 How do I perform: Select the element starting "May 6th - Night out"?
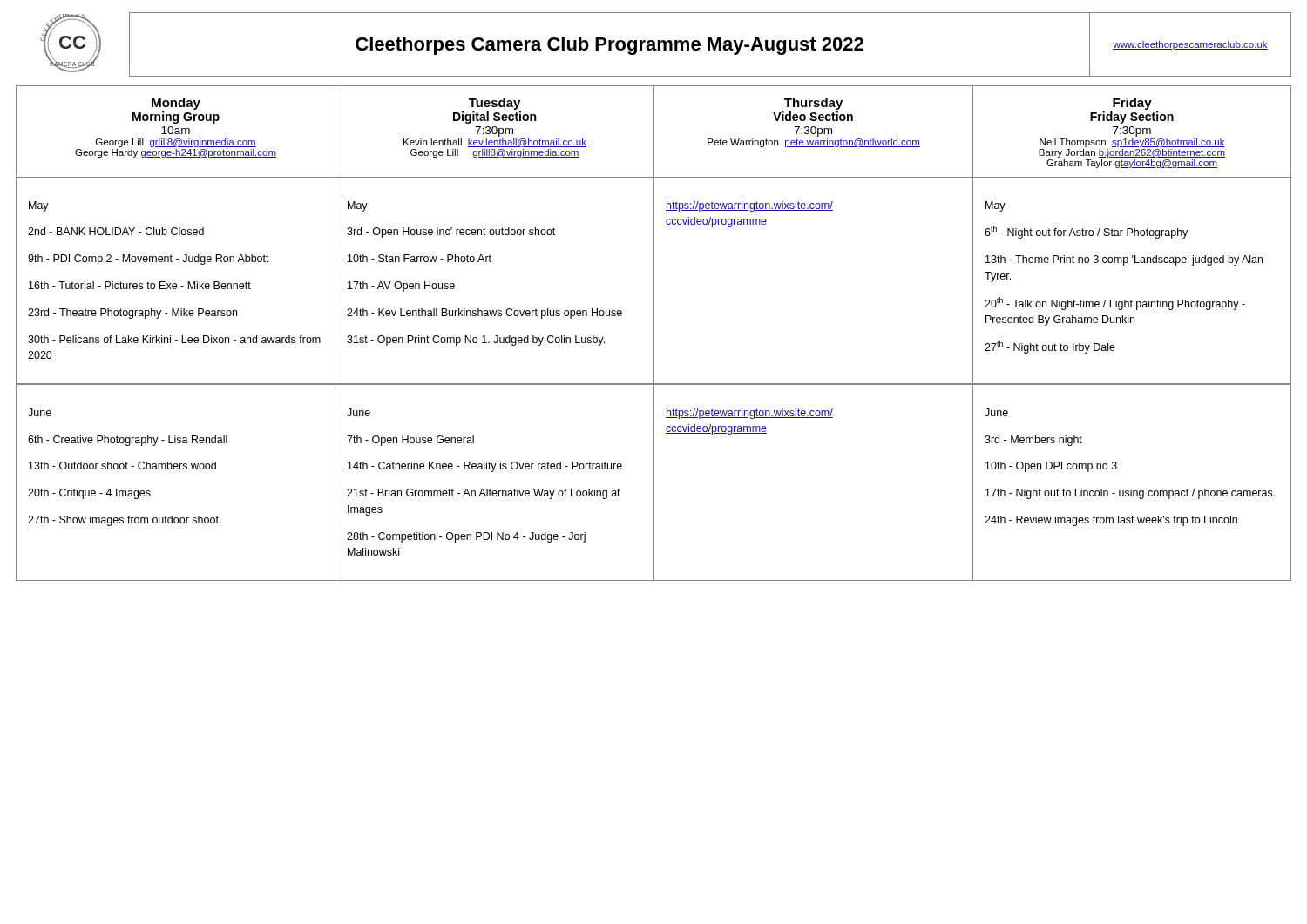click(x=995, y=206)
